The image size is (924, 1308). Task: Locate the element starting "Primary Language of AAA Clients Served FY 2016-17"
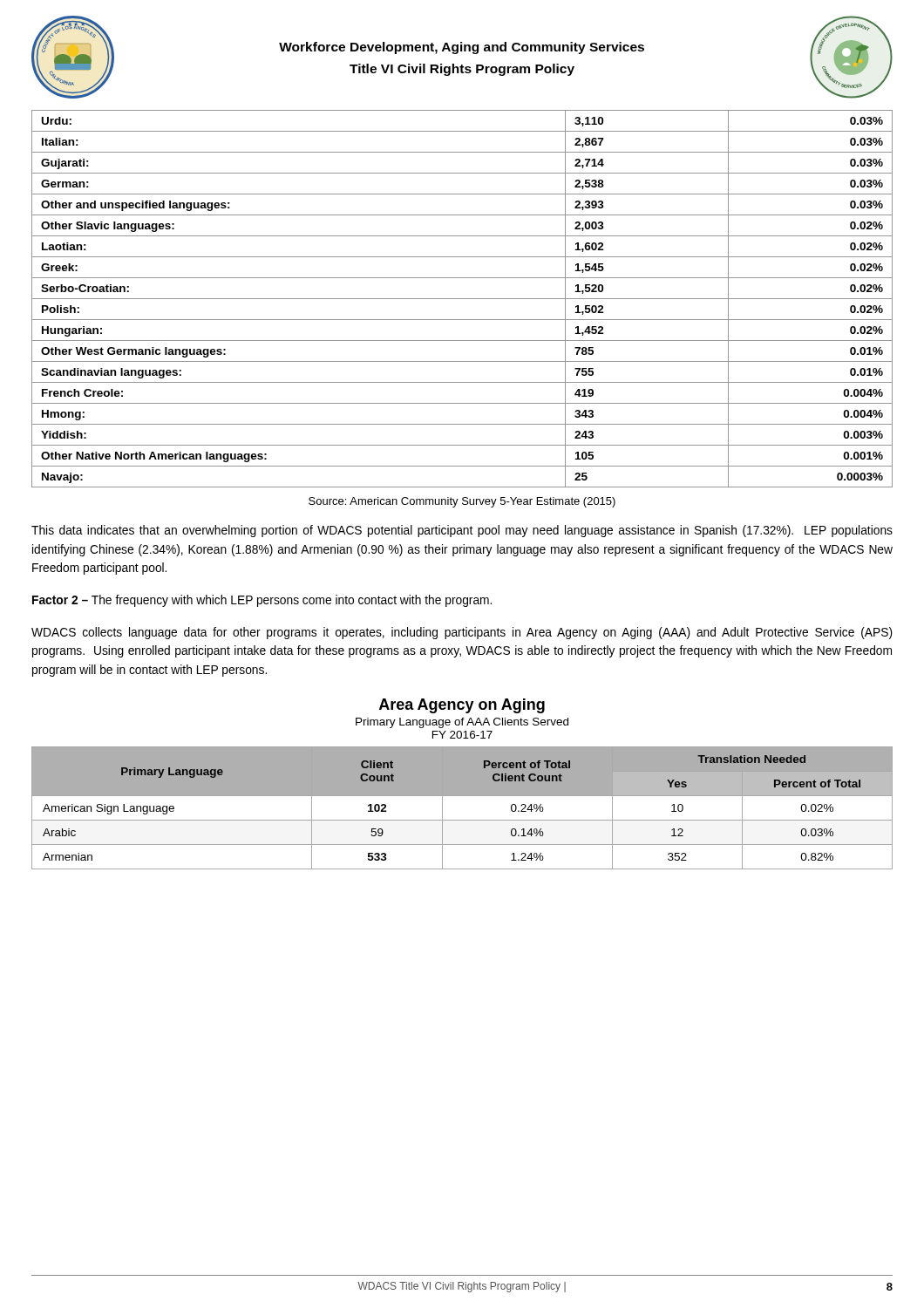pos(462,728)
